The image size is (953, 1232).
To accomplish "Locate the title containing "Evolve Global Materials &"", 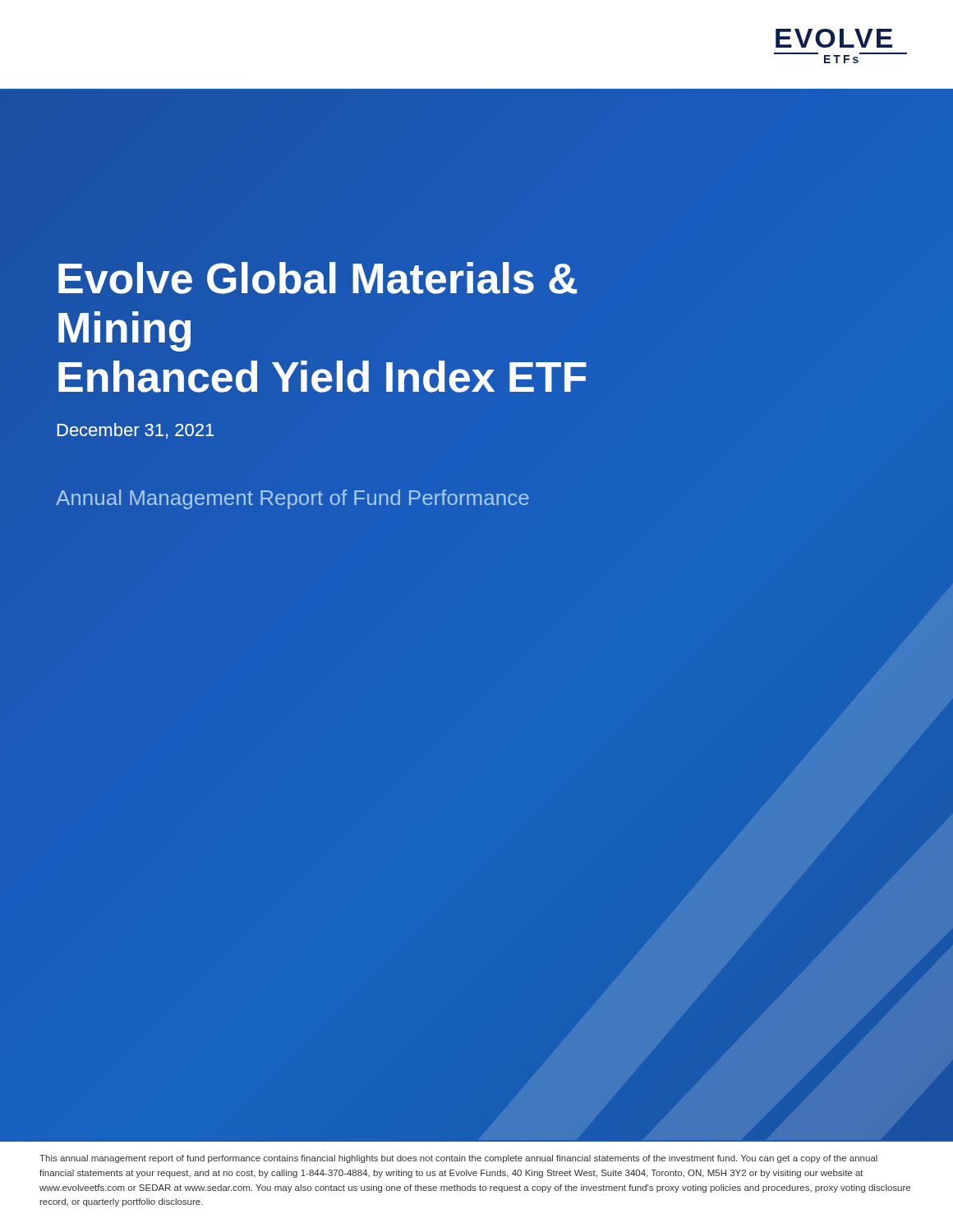I will click(x=322, y=328).
